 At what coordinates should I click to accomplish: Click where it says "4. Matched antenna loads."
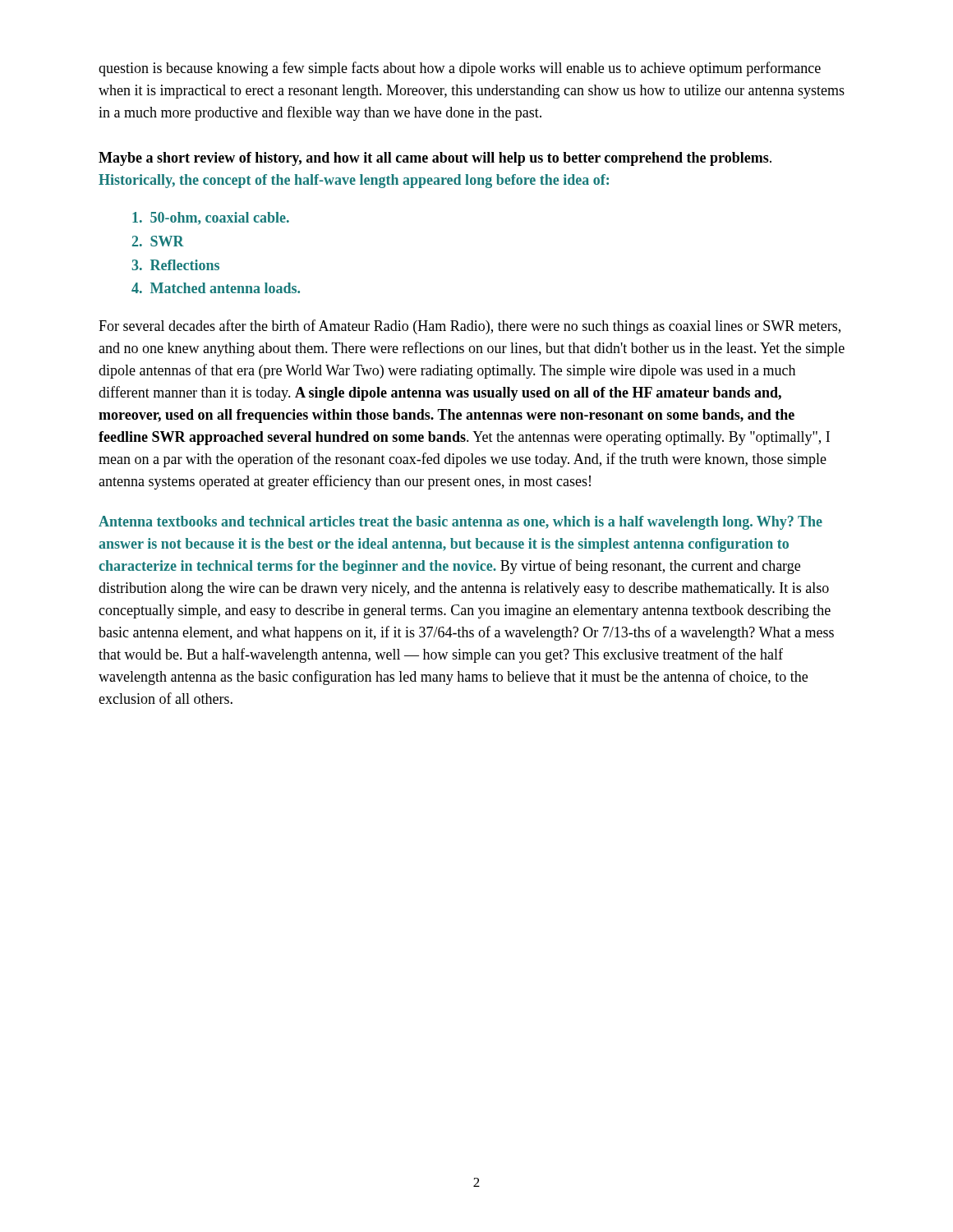tap(216, 289)
